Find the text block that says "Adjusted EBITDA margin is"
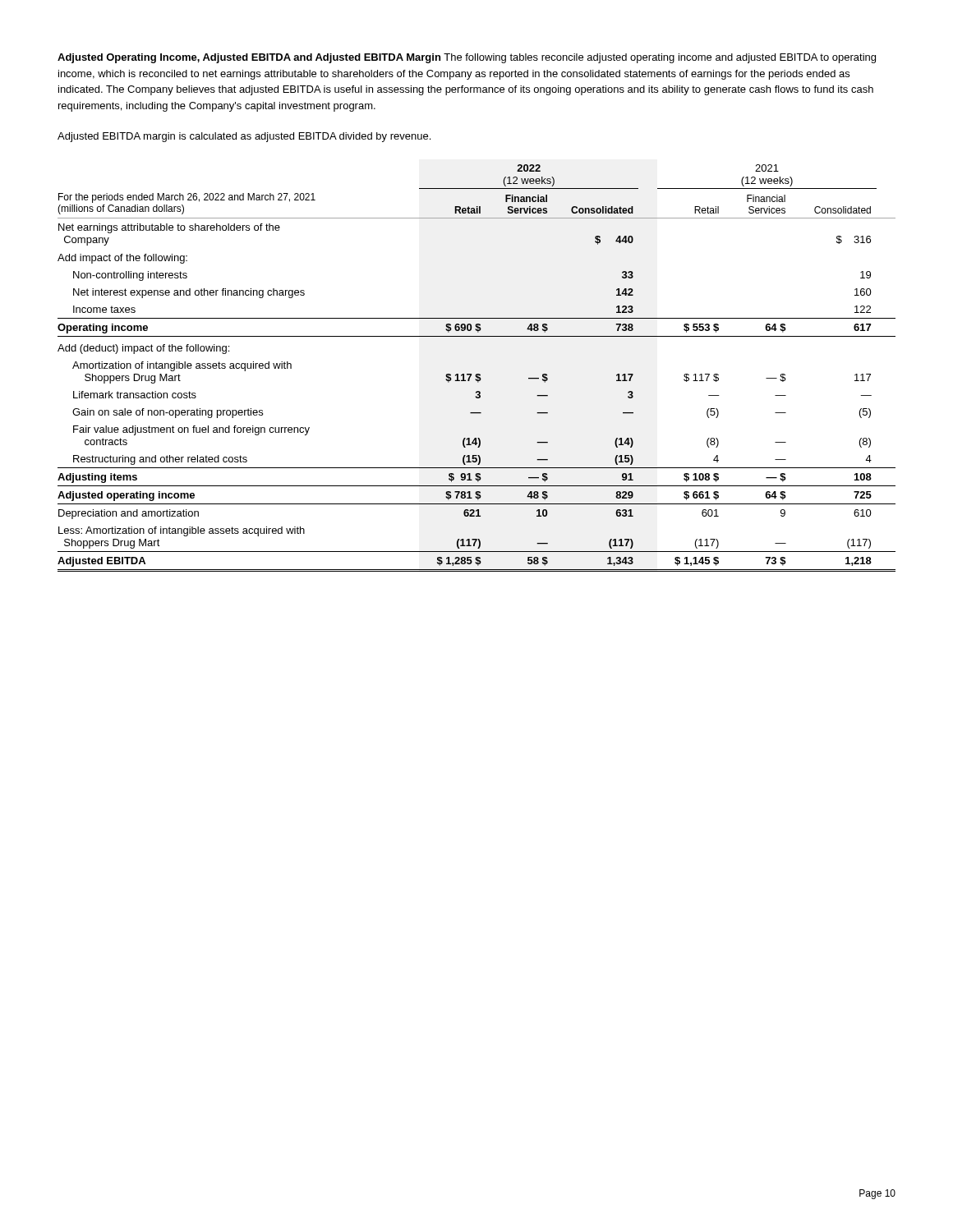The image size is (953, 1232). coord(244,136)
